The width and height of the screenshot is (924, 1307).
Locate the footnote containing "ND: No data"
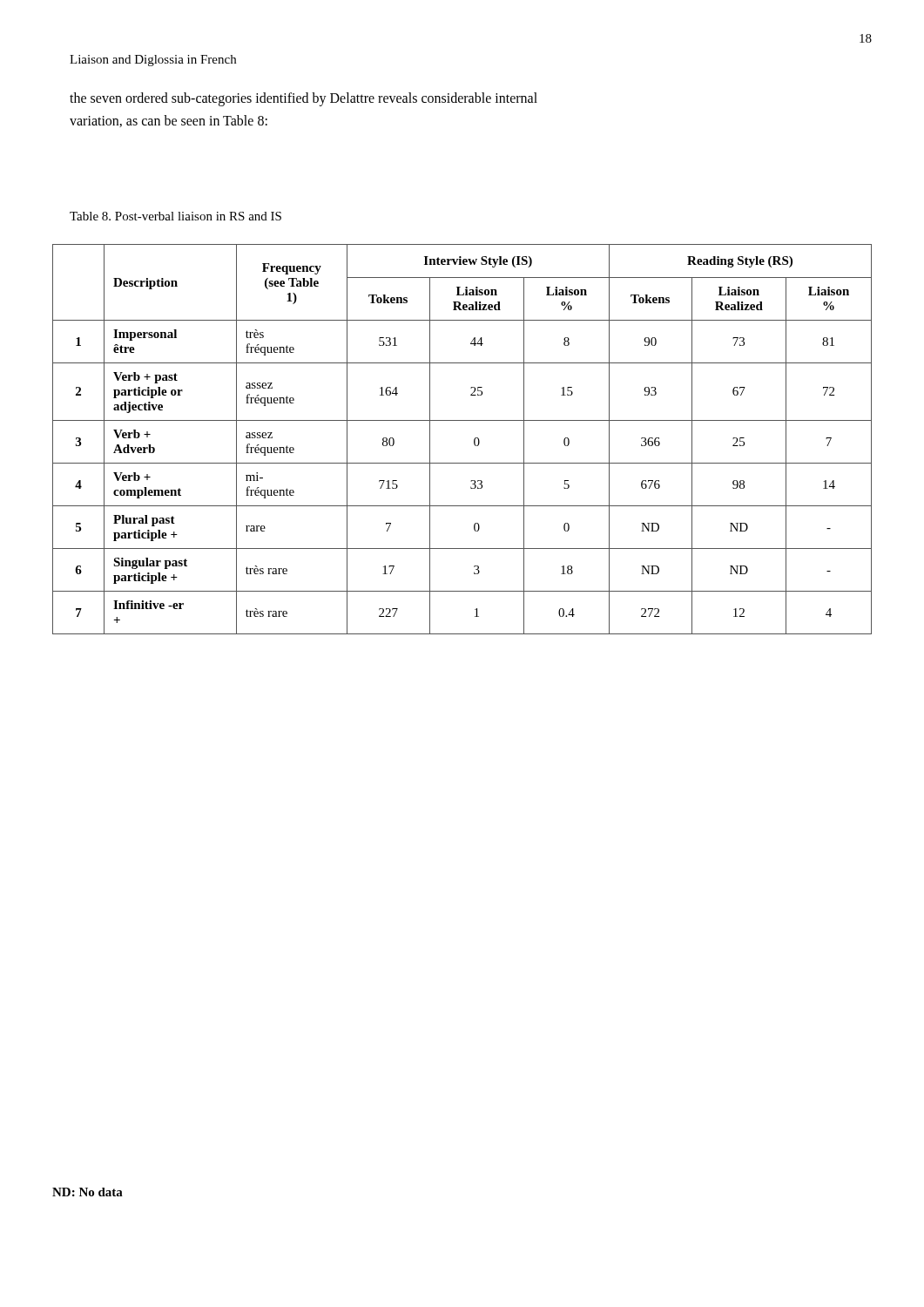tap(87, 1192)
